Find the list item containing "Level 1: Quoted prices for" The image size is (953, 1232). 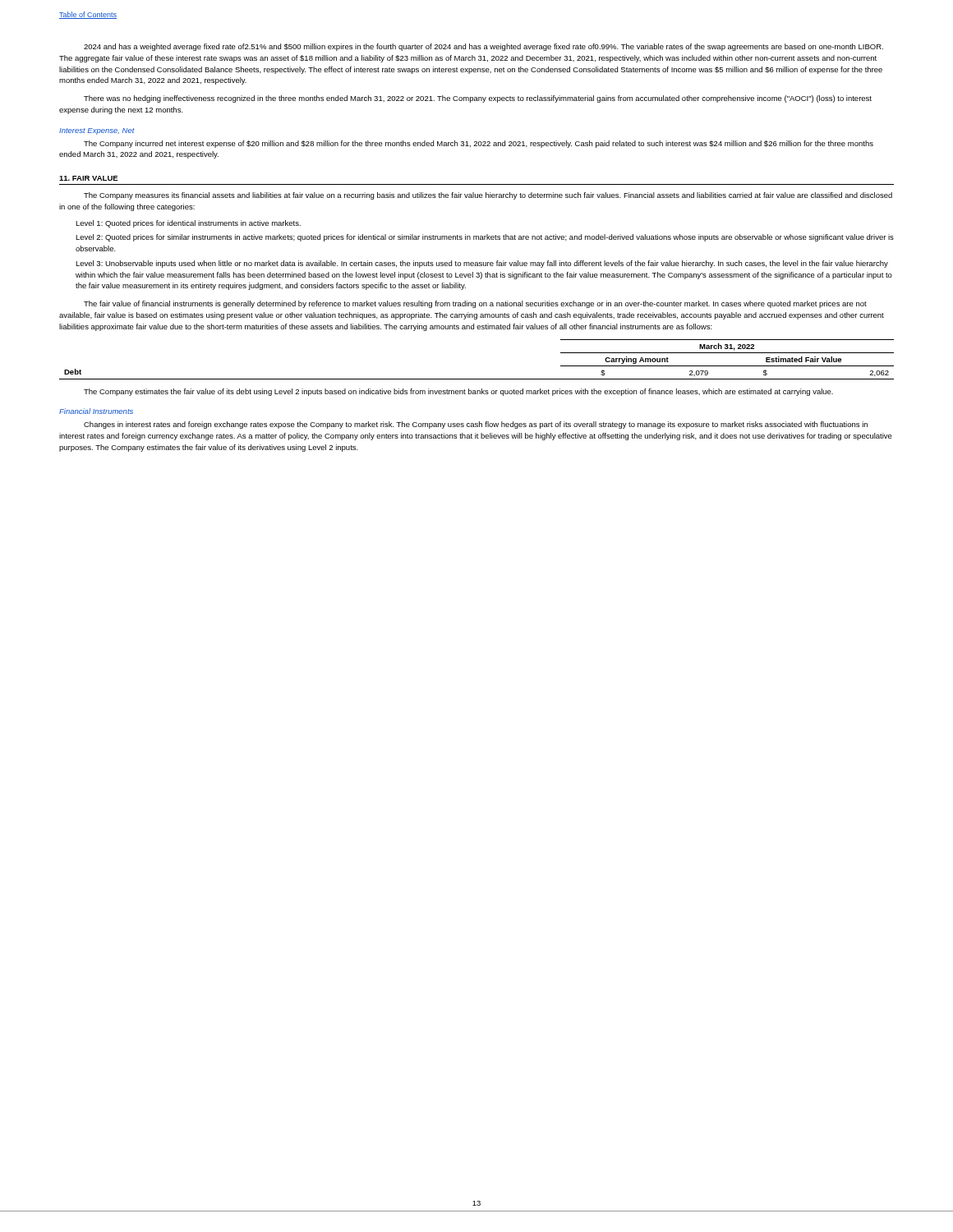188,223
